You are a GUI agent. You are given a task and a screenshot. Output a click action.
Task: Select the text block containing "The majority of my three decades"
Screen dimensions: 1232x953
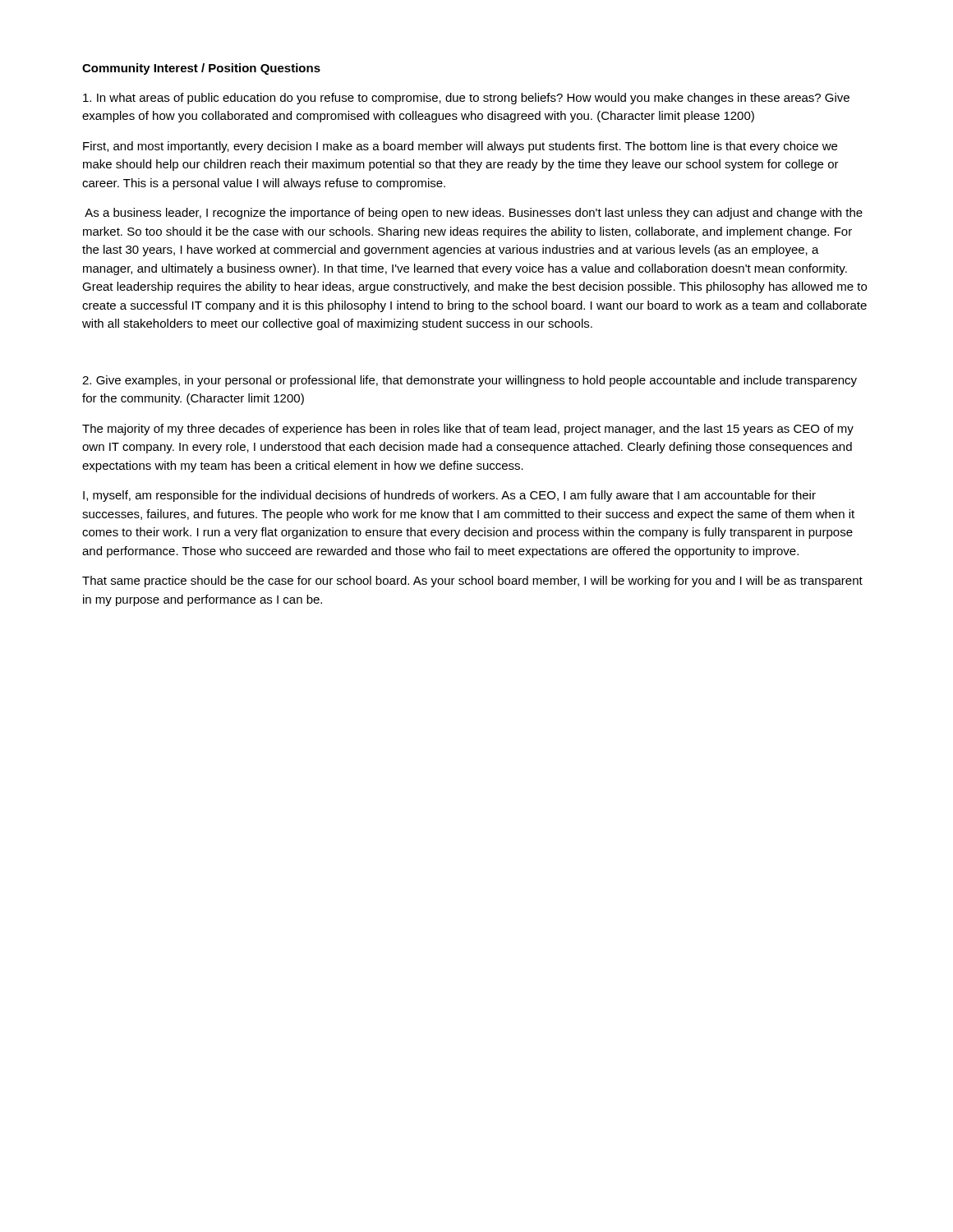pyautogui.click(x=468, y=447)
